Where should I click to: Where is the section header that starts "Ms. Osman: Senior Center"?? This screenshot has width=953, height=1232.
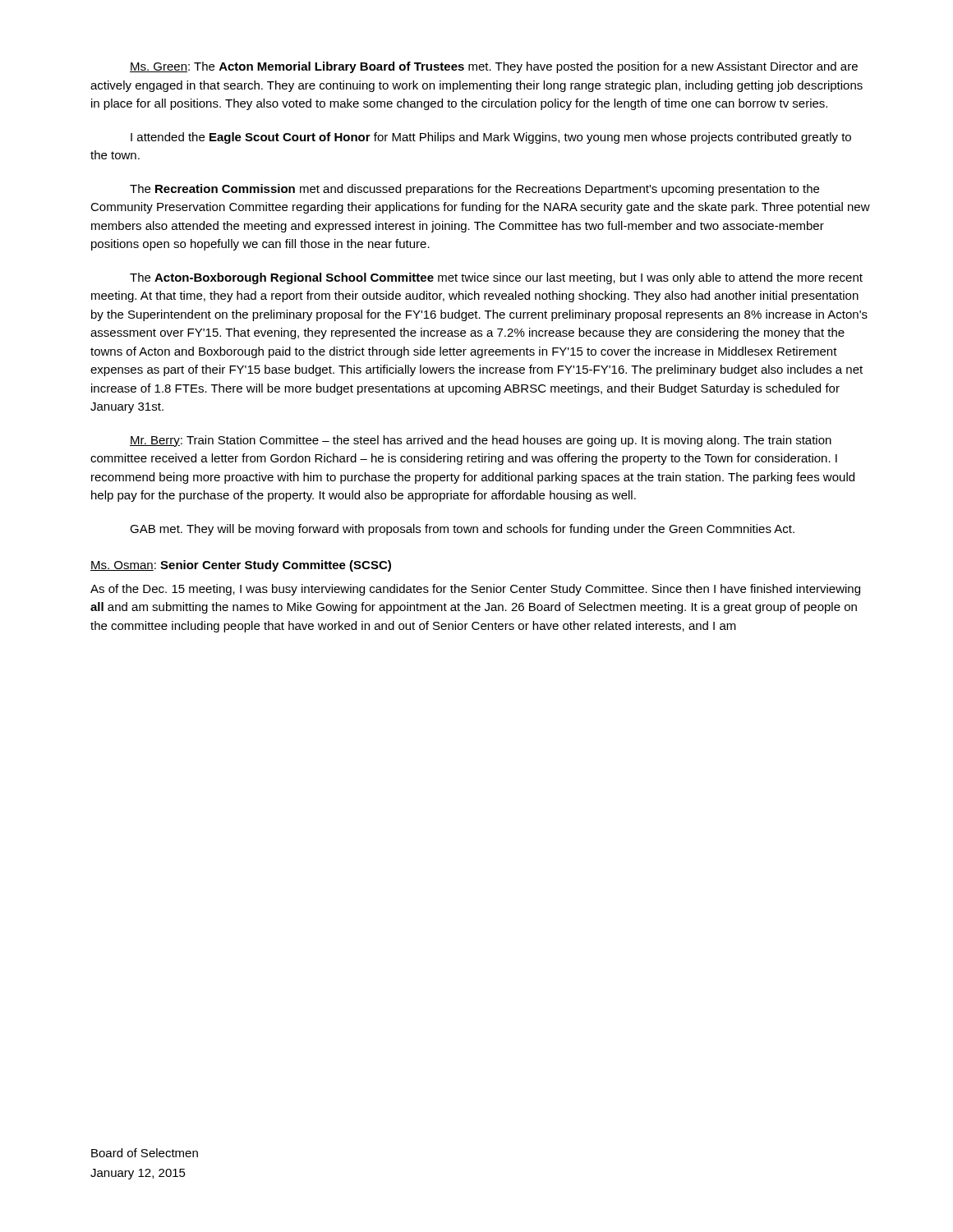click(x=241, y=565)
